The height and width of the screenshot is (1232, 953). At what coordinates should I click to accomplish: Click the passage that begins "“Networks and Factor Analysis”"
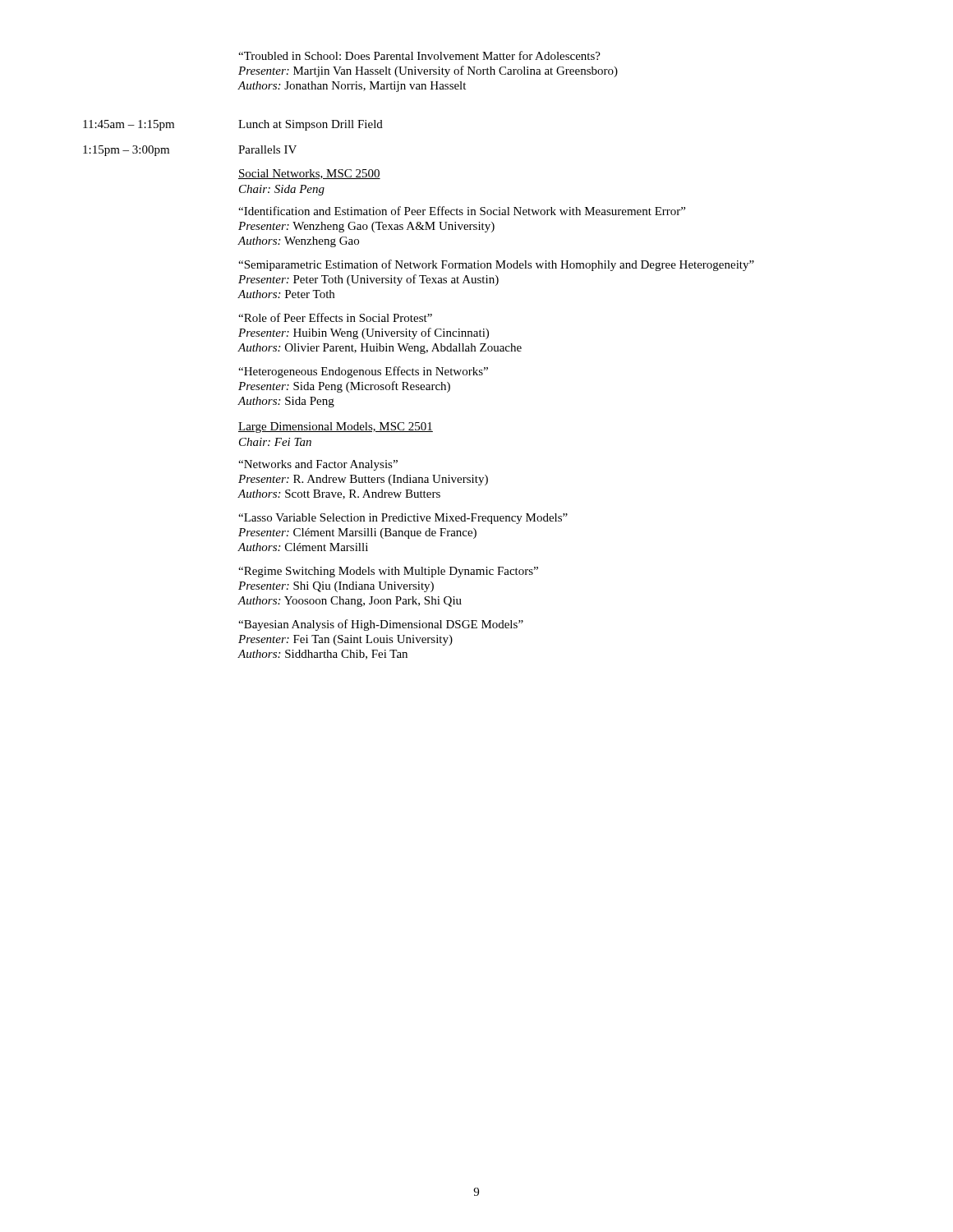[x=318, y=465]
